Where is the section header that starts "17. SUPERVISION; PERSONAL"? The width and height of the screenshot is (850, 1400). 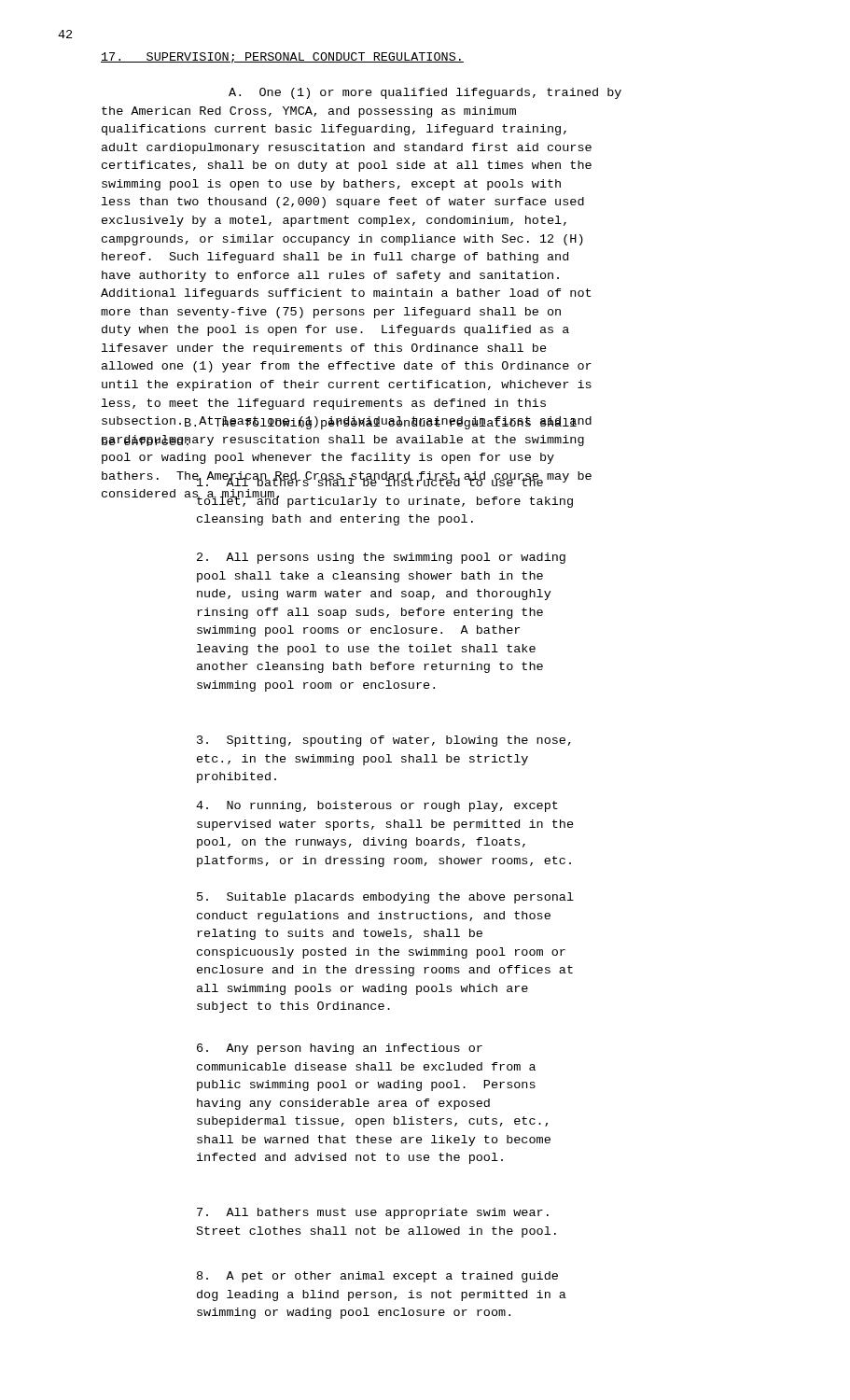[282, 57]
